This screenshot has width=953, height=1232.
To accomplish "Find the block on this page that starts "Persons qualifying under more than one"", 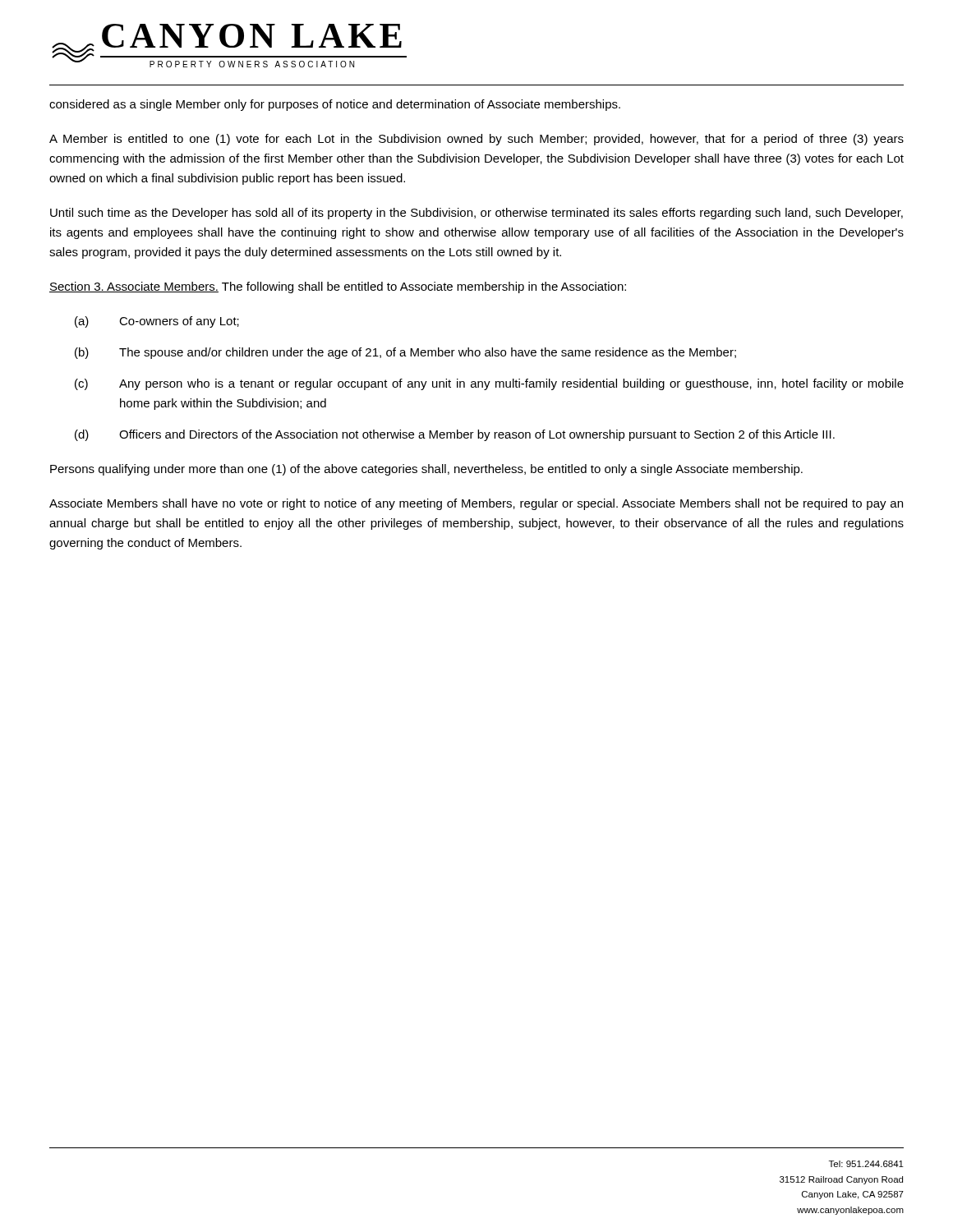I will 426,469.
